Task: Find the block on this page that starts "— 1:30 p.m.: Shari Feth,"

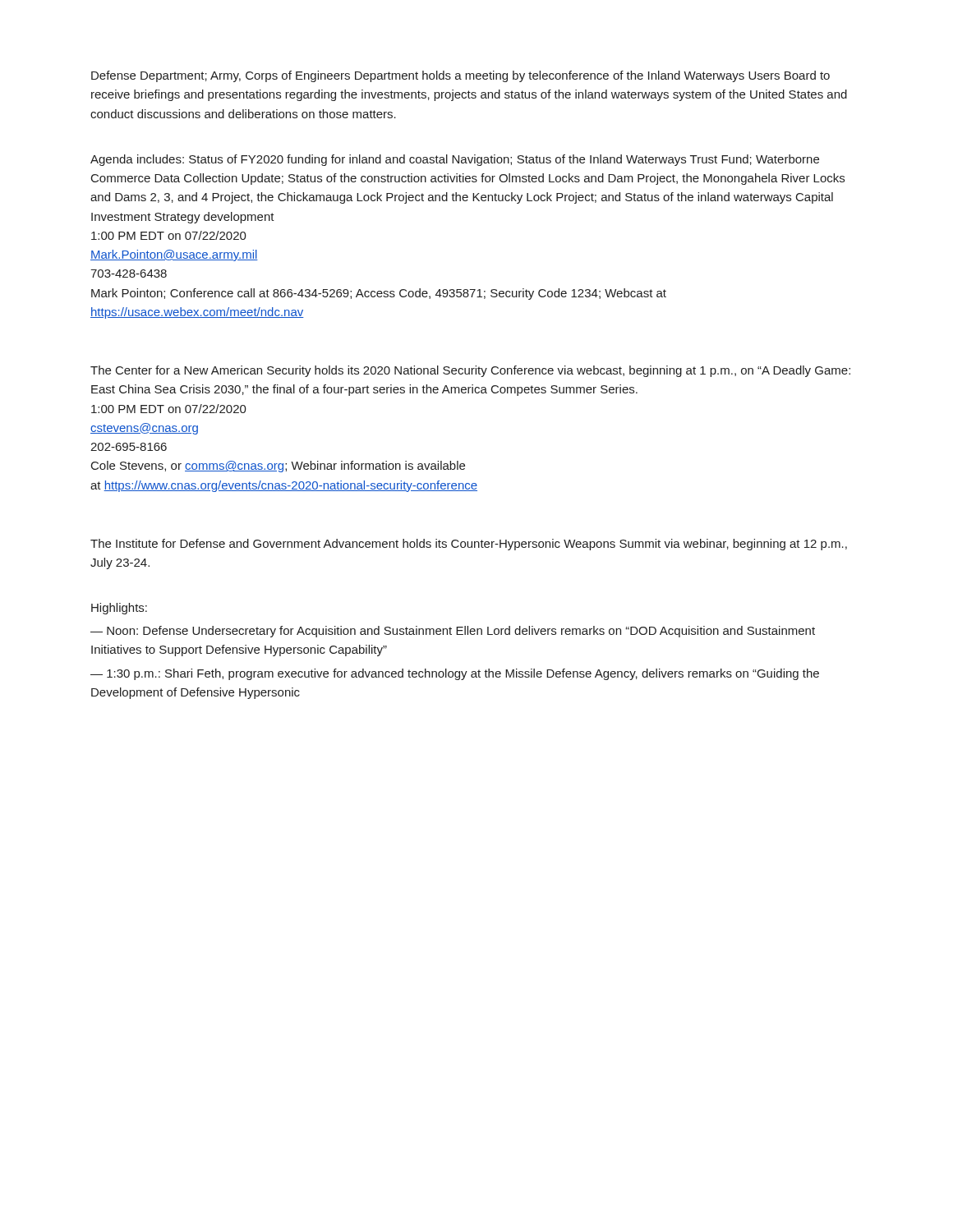Action: [x=455, y=683]
